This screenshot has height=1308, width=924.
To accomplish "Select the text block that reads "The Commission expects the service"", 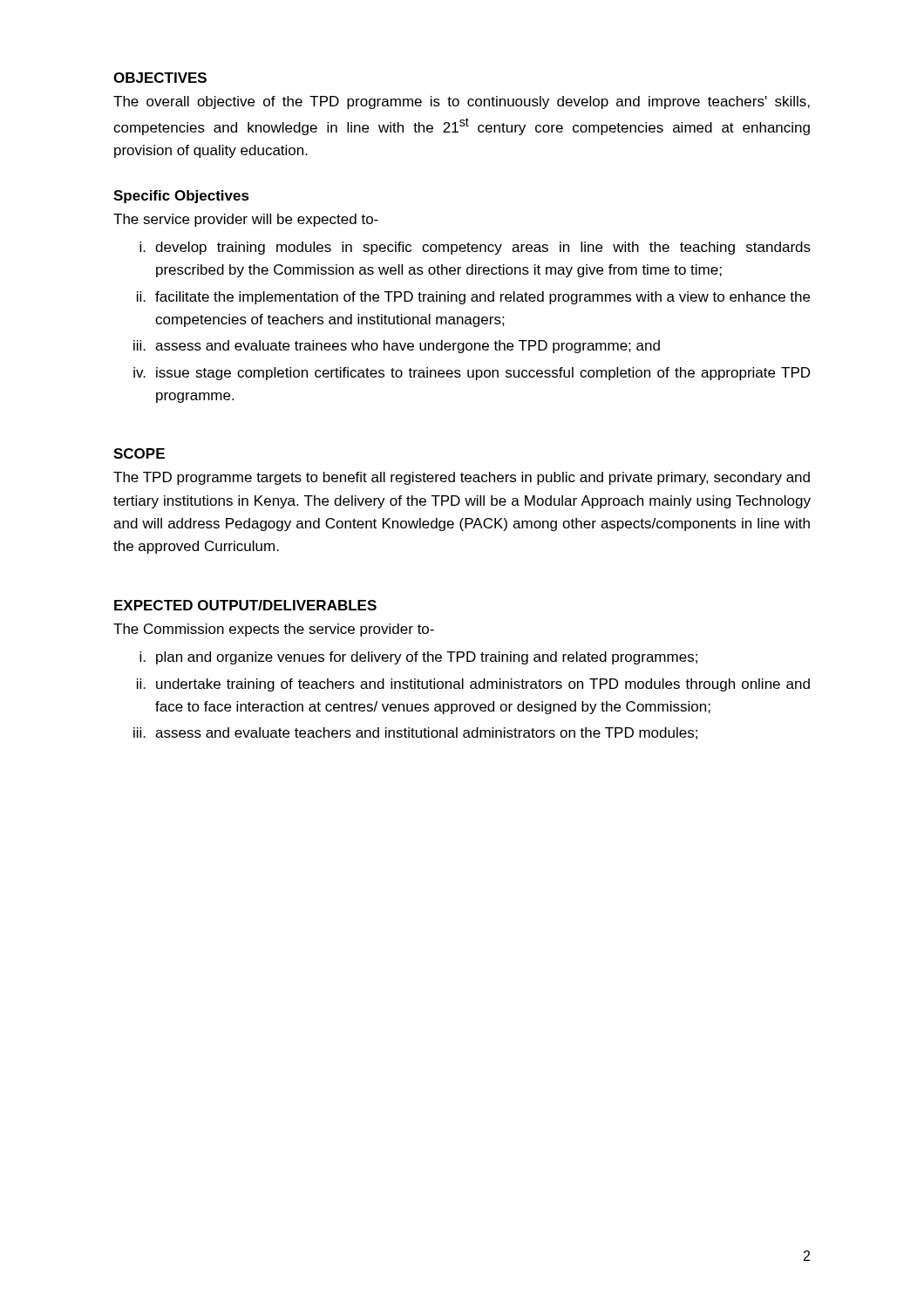I will point(274,629).
